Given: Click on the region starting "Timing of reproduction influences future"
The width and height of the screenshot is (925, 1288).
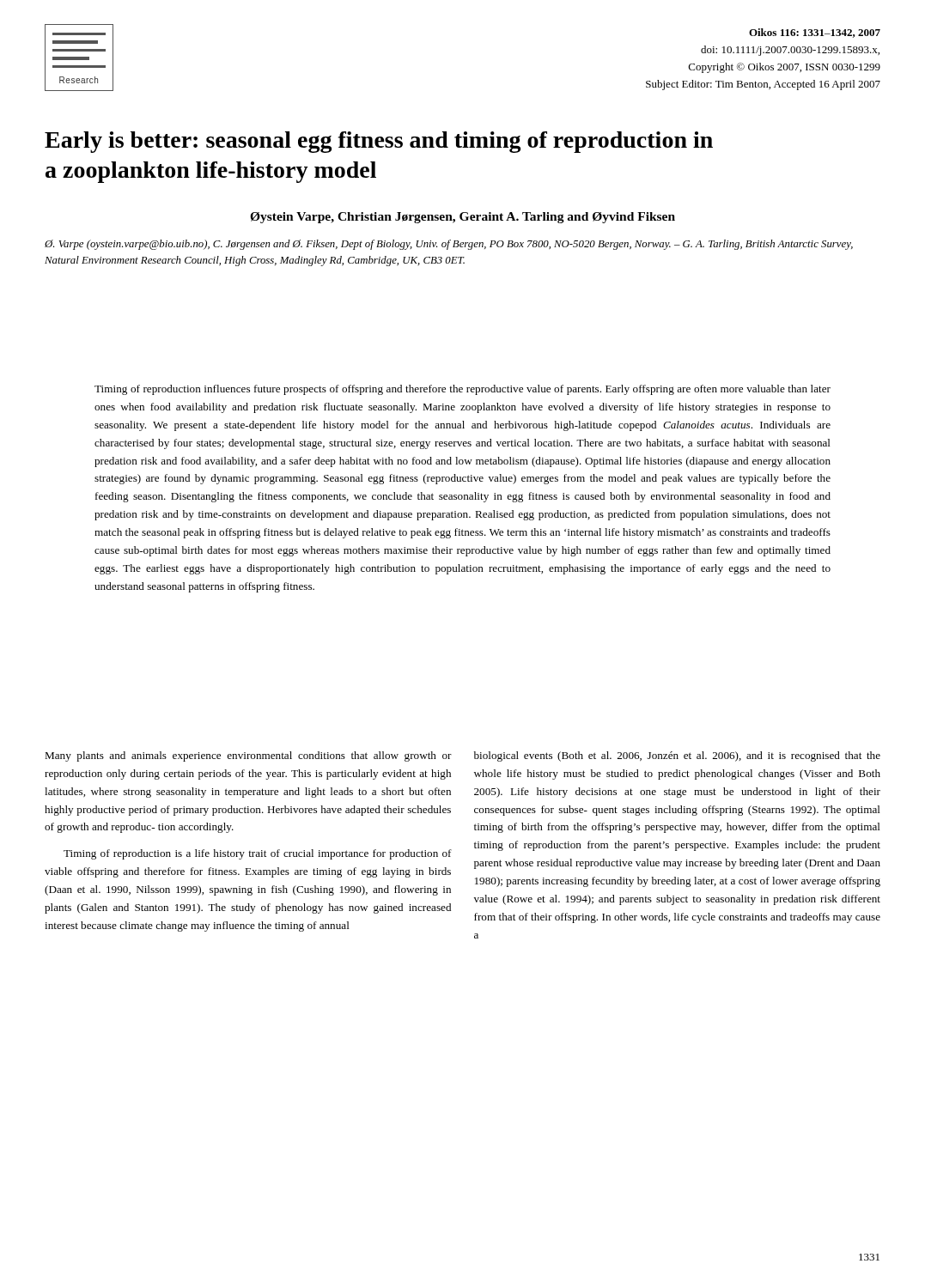Looking at the screenshot, I should pyautogui.click(x=462, y=488).
